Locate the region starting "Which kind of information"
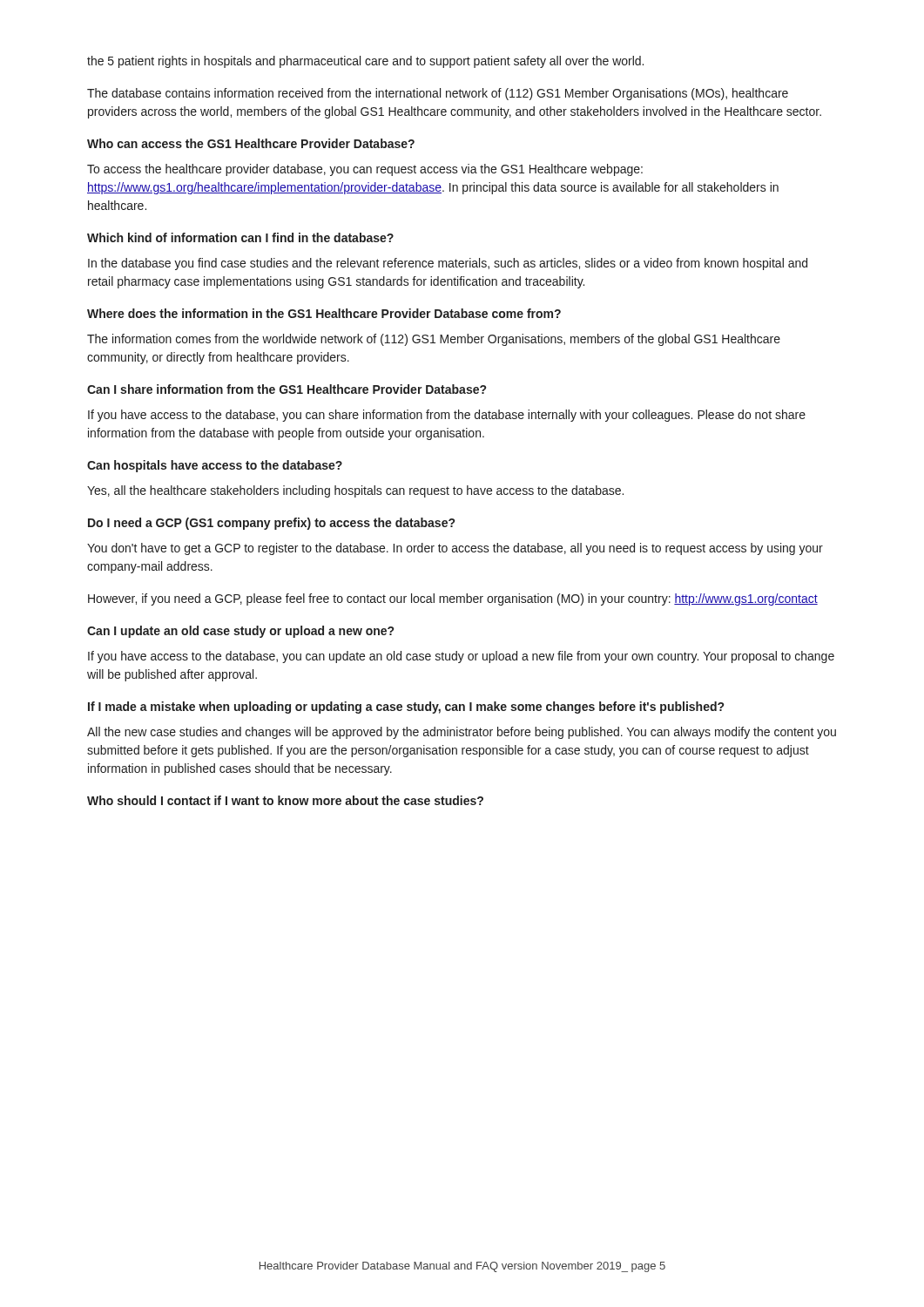 [x=241, y=238]
